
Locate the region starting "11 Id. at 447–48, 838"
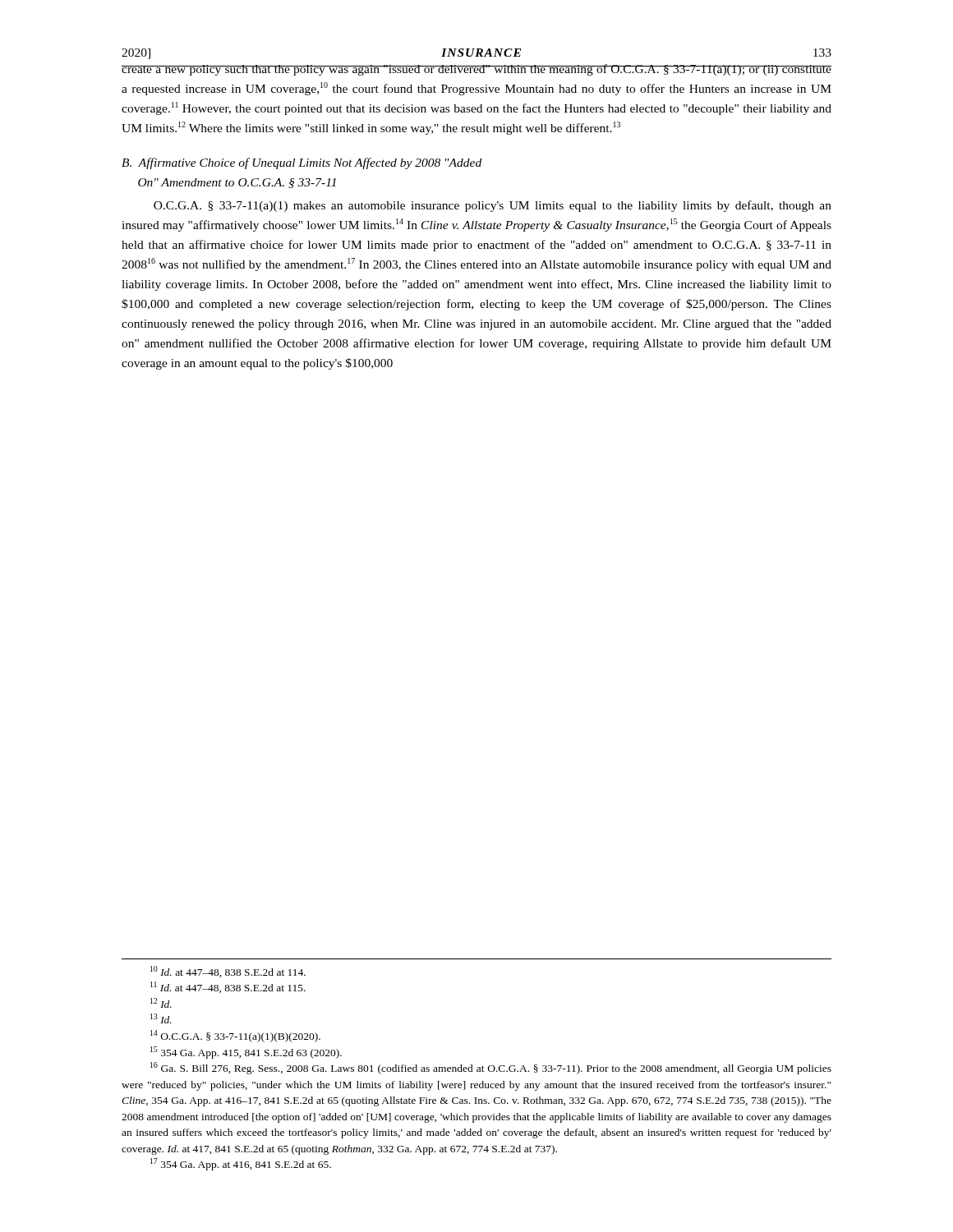click(x=228, y=987)
